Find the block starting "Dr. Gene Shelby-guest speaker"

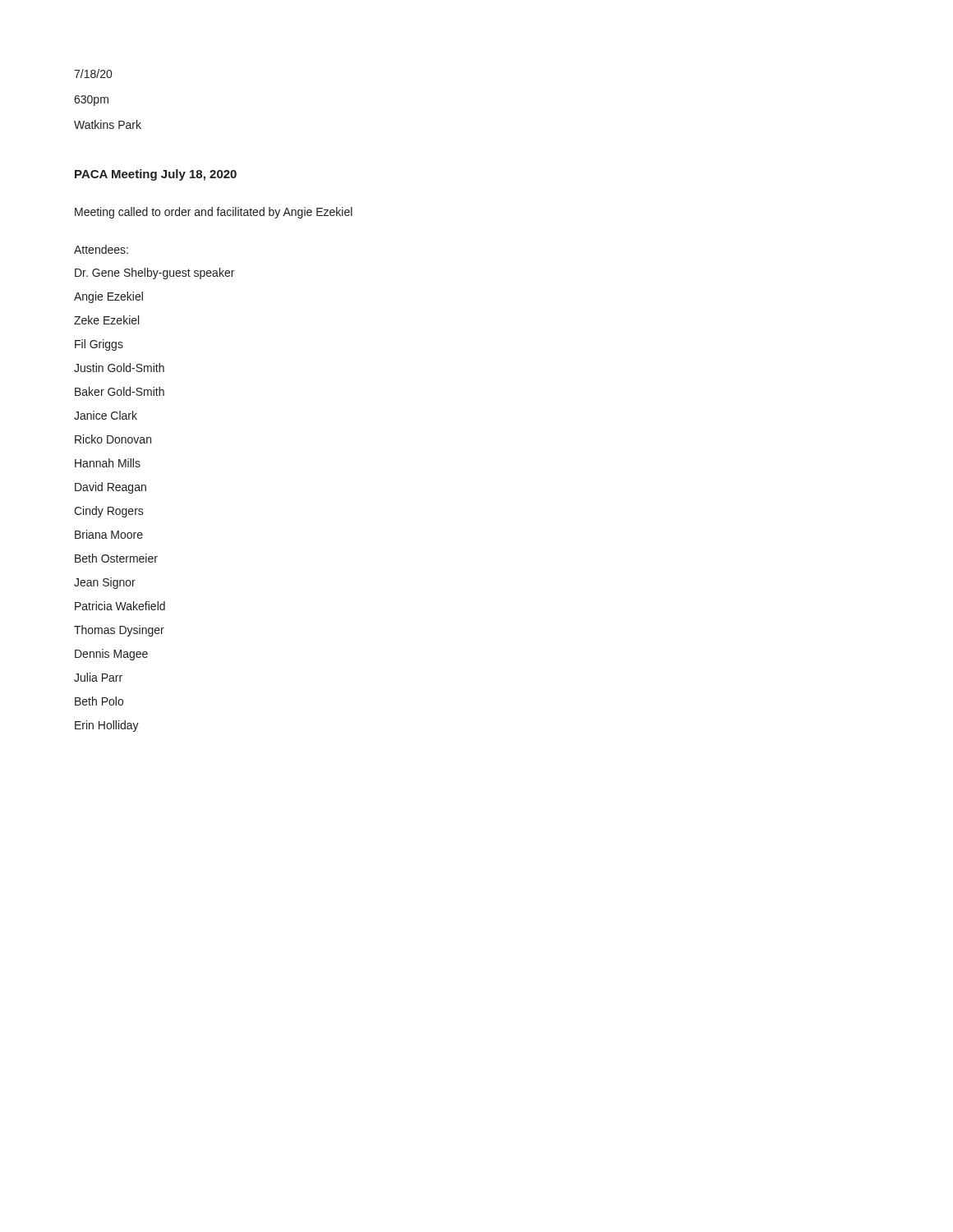[154, 273]
